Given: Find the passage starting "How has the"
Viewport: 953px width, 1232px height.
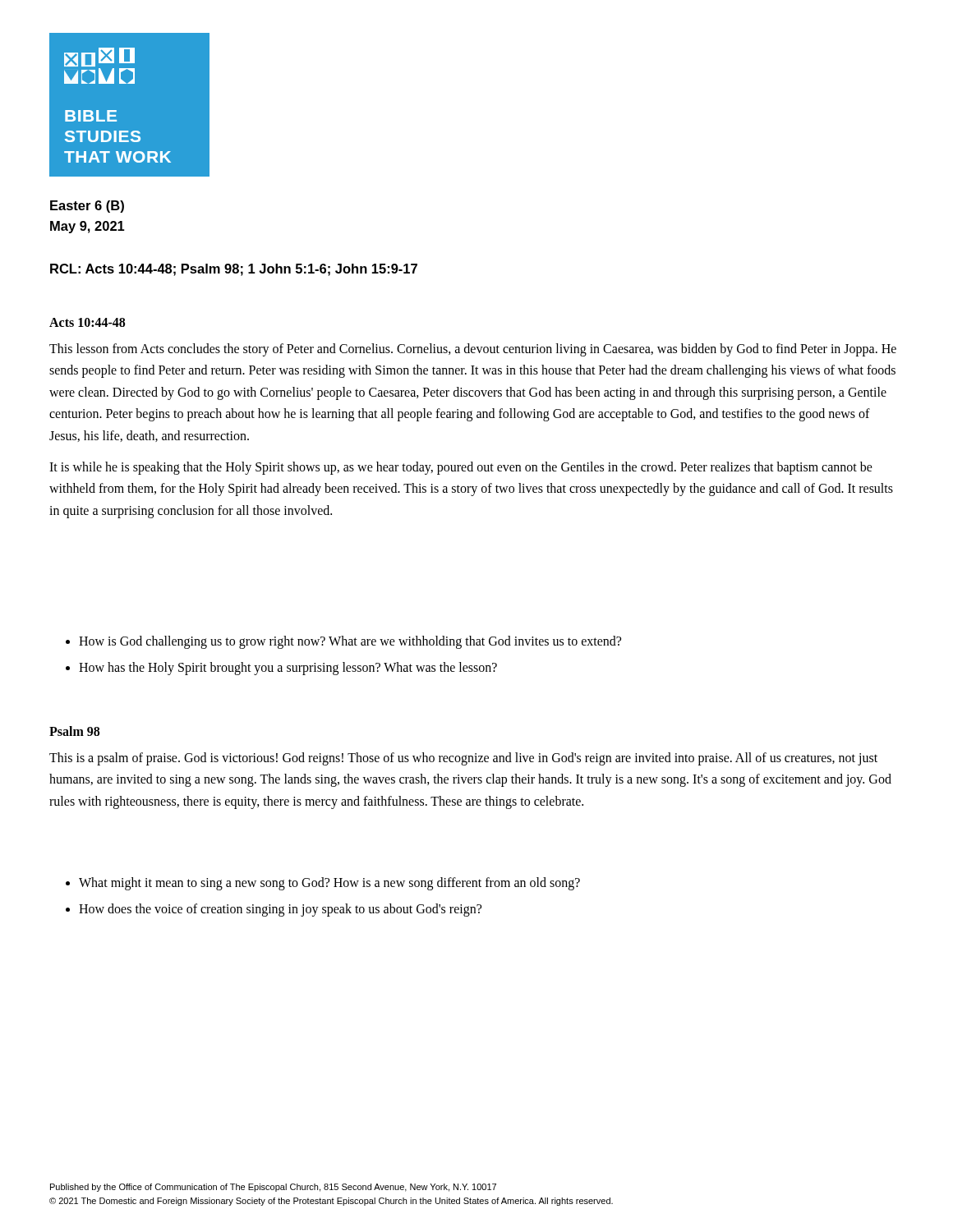Looking at the screenshot, I should (288, 668).
